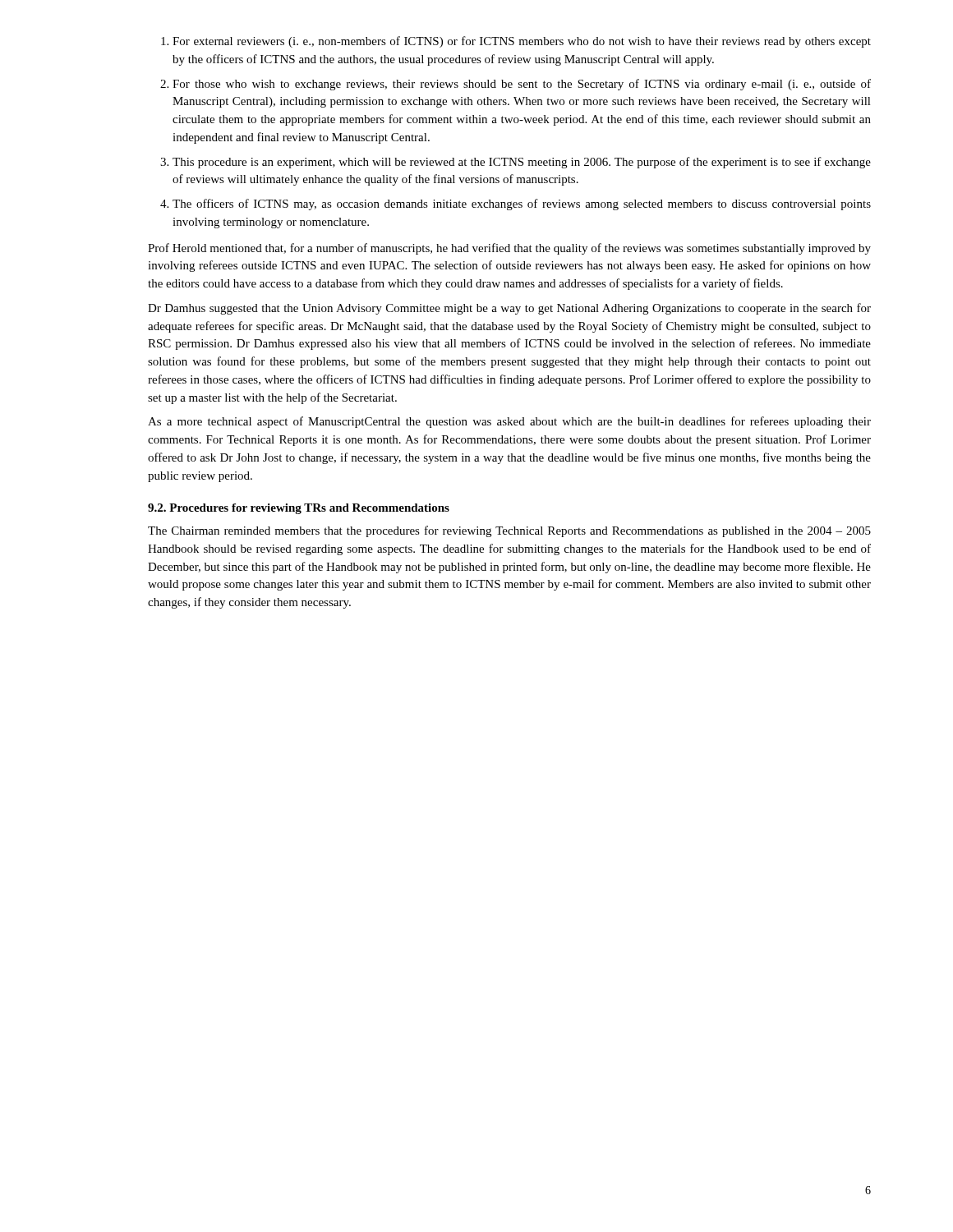953x1232 pixels.
Task: Locate the block of text that opens with "This procedure is an experiment, which"
Action: click(522, 170)
